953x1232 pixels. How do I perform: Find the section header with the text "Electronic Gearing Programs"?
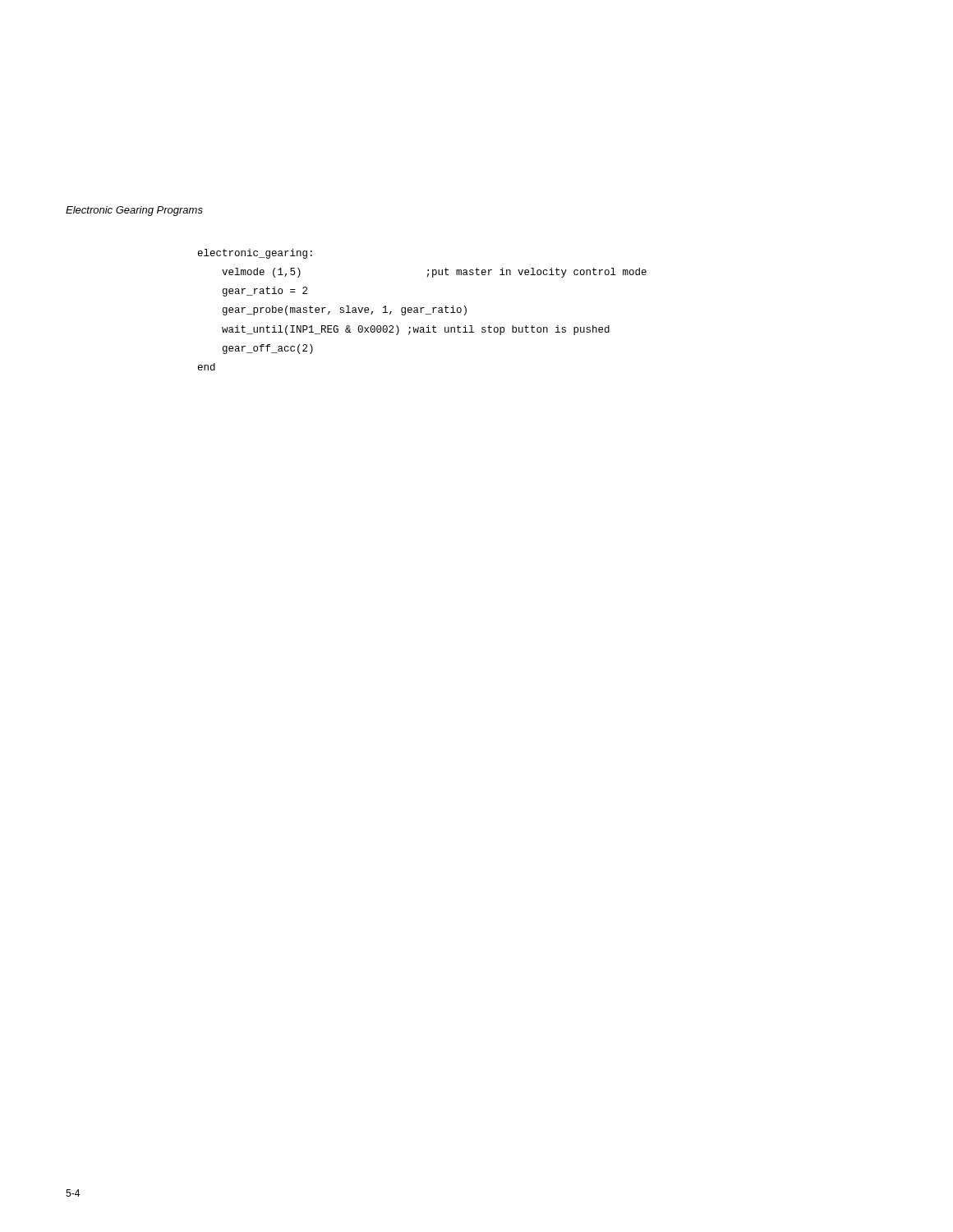point(134,210)
